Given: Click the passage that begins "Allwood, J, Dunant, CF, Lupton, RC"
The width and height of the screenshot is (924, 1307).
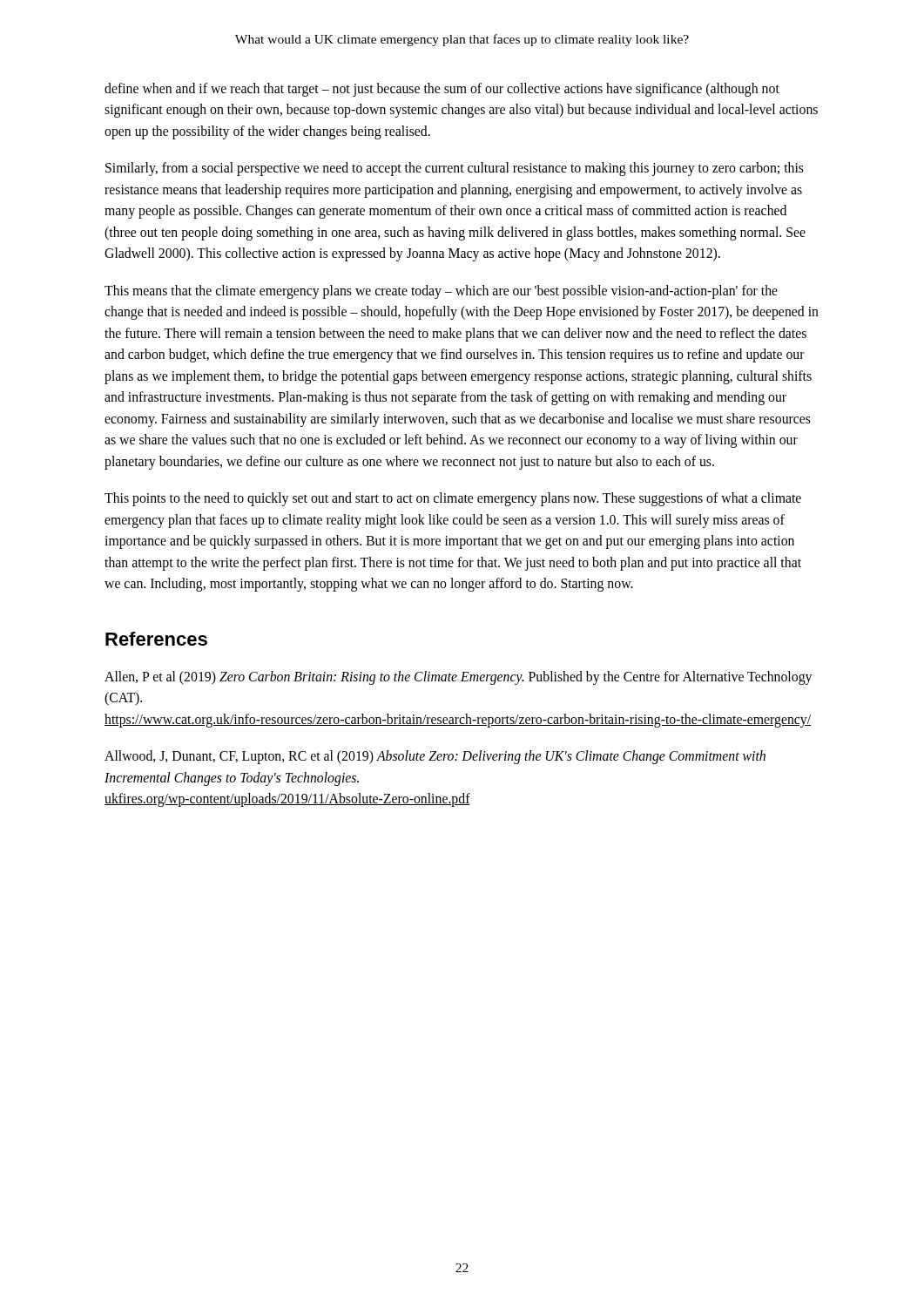Looking at the screenshot, I should pos(435,757).
